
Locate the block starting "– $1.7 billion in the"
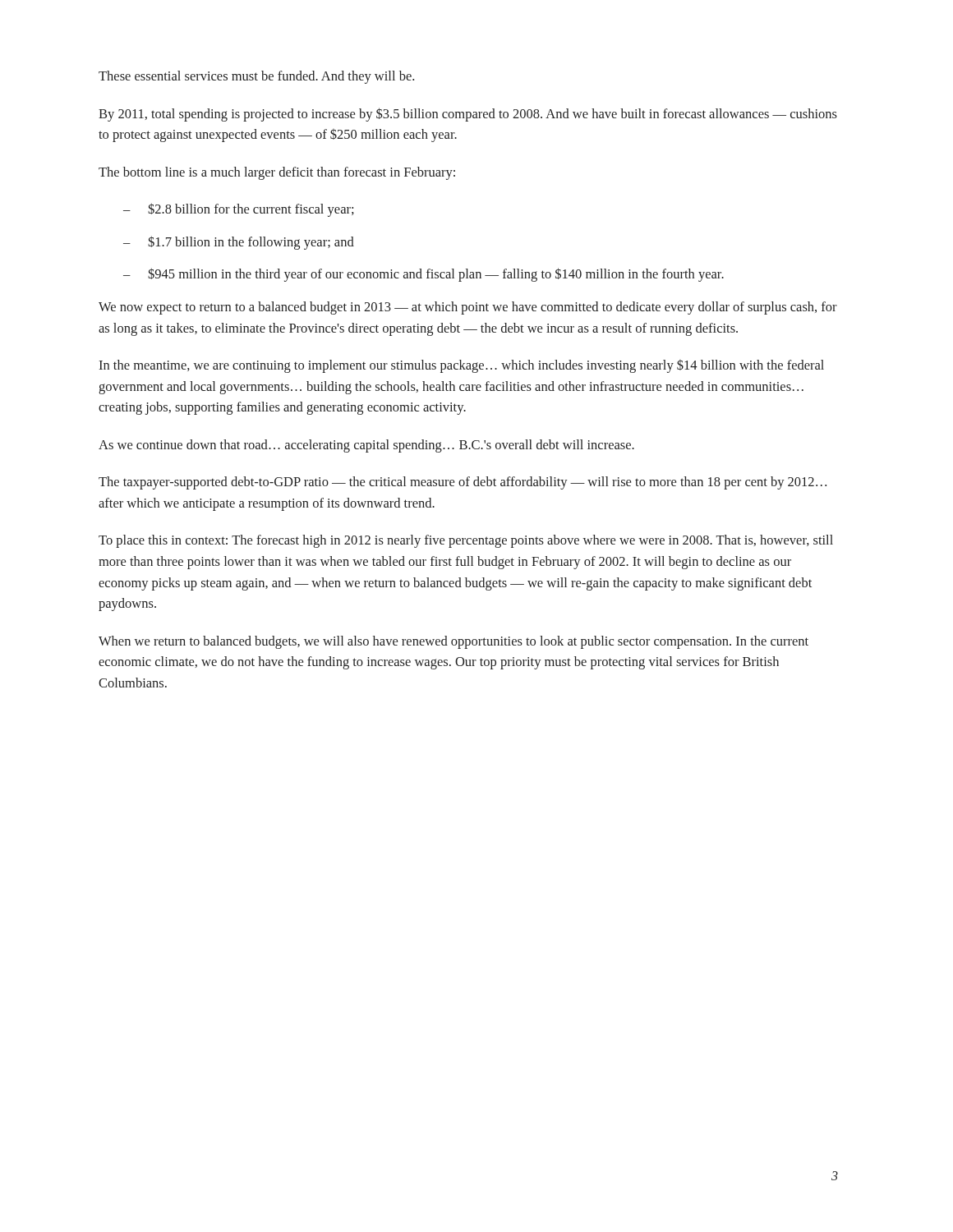(239, 242)
